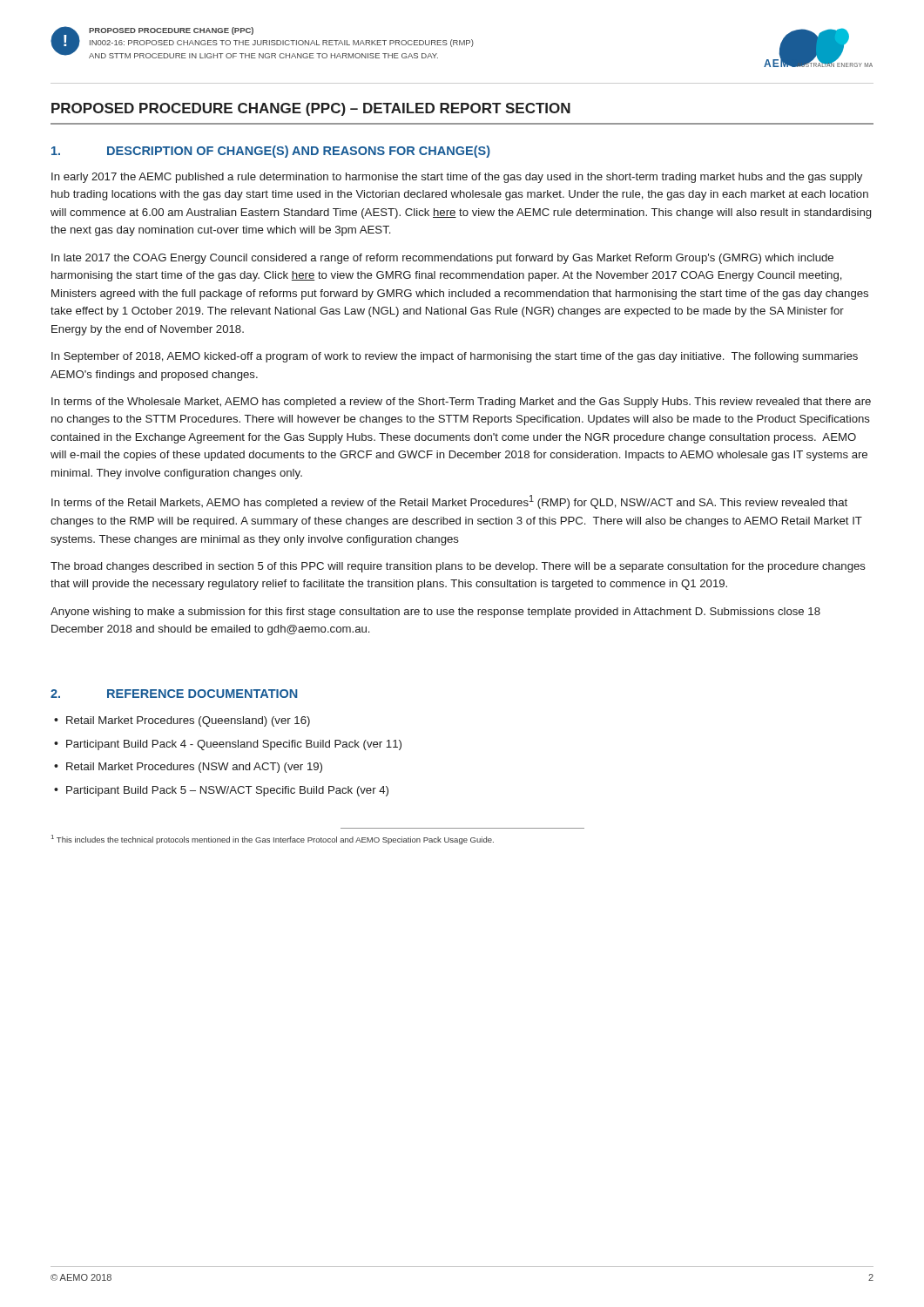
Task: Click on the text block that reads "In terms of the Retail Markets, AEMO"
Action: point(456,519)
